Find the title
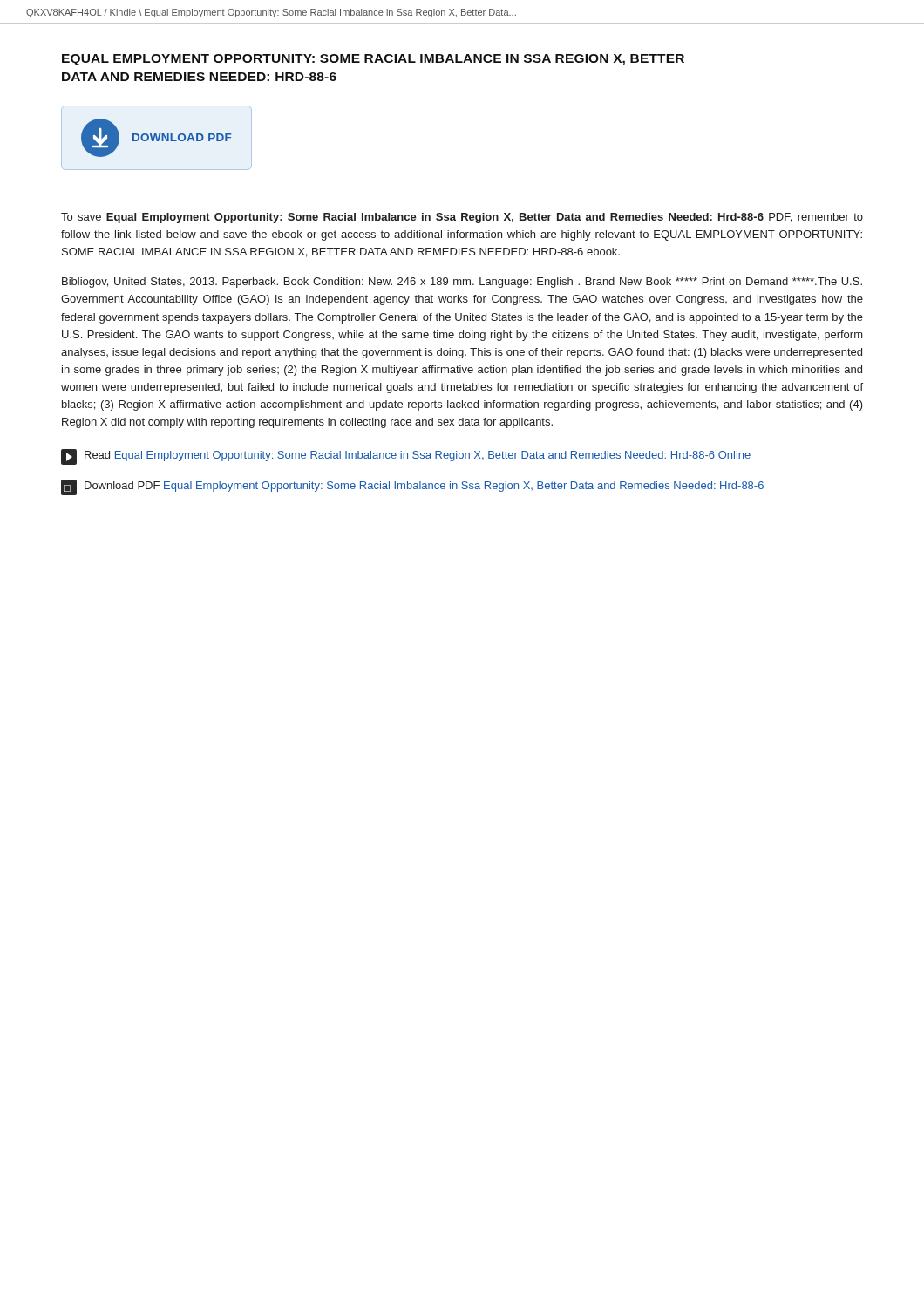Screen dimensions: 1308x924 (373, 67)
